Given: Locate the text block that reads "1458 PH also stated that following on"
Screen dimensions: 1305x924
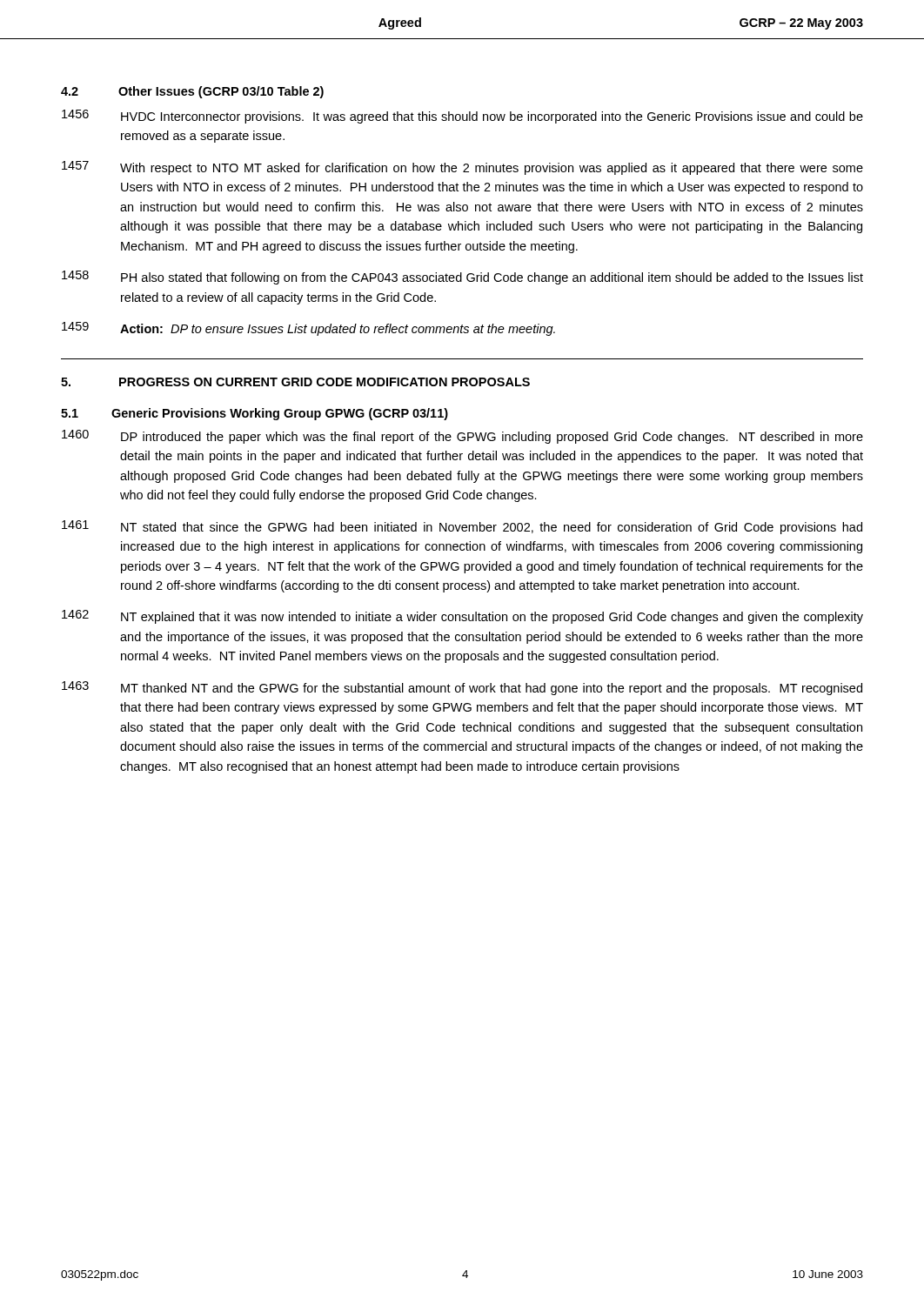Looking at the screenshot, I should coord(462,288).
